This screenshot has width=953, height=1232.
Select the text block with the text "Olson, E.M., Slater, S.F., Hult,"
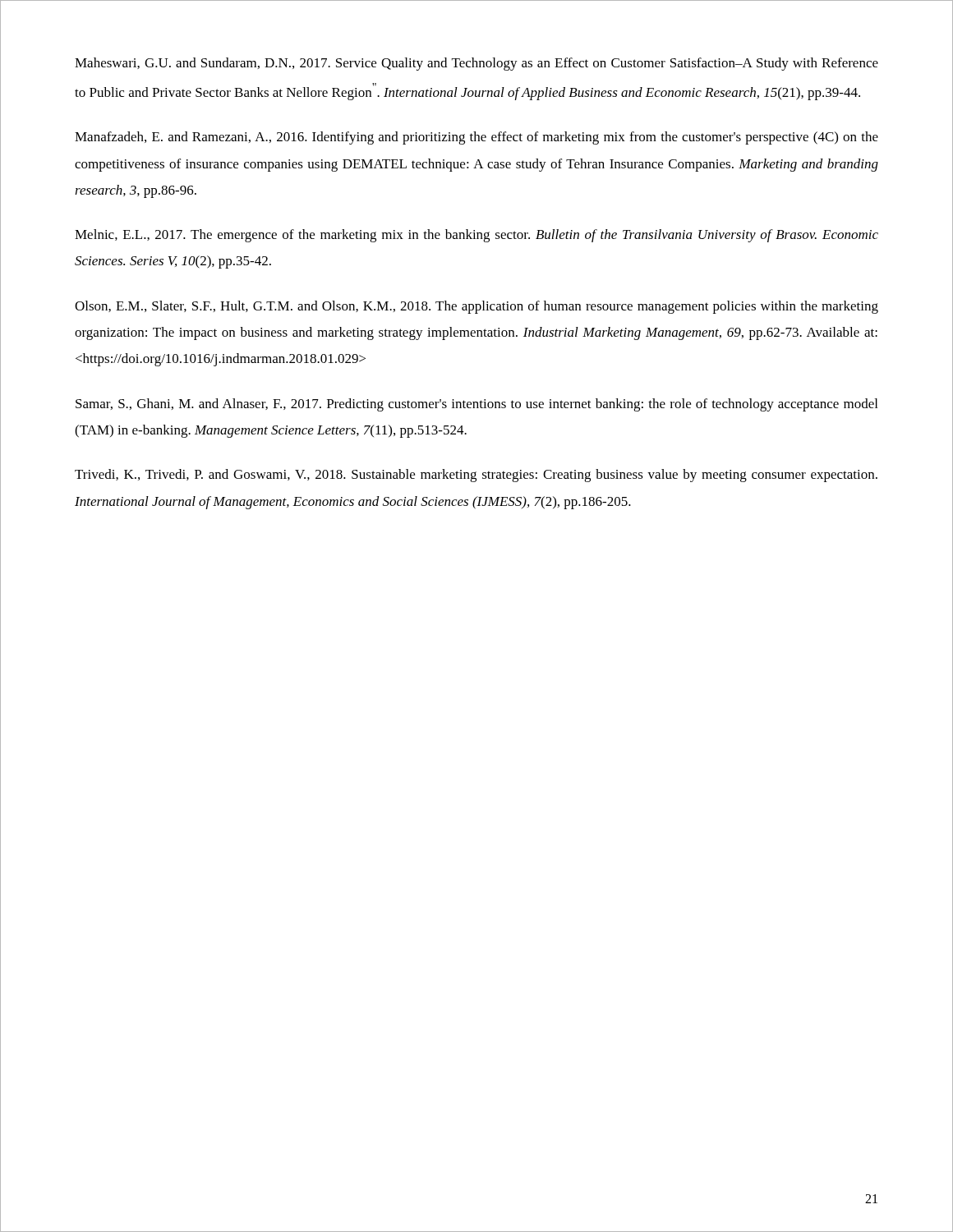click(x=476, y=332)
